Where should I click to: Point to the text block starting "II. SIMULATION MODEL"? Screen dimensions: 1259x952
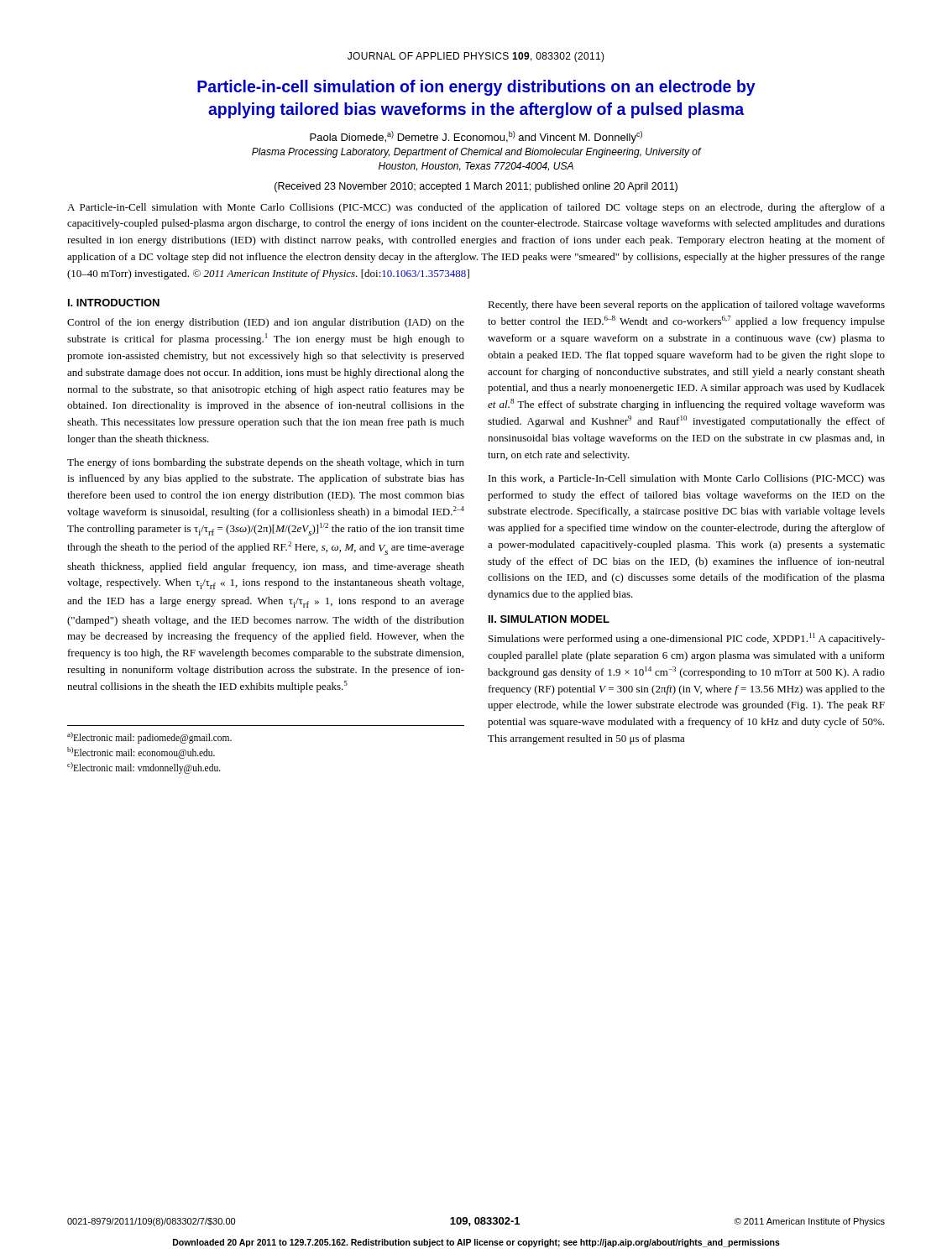549,619
